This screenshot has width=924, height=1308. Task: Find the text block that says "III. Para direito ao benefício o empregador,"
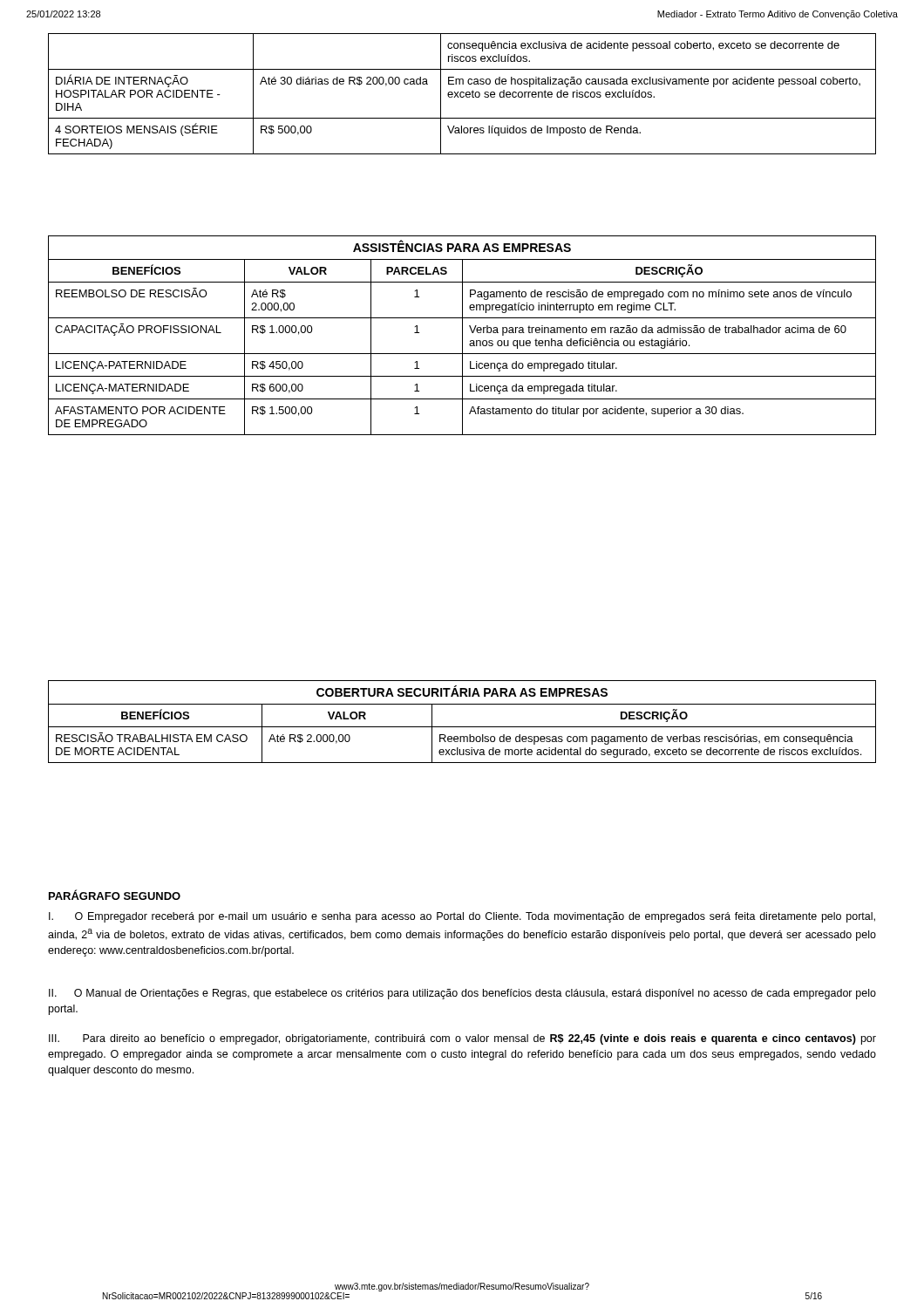click(462, 1054)
